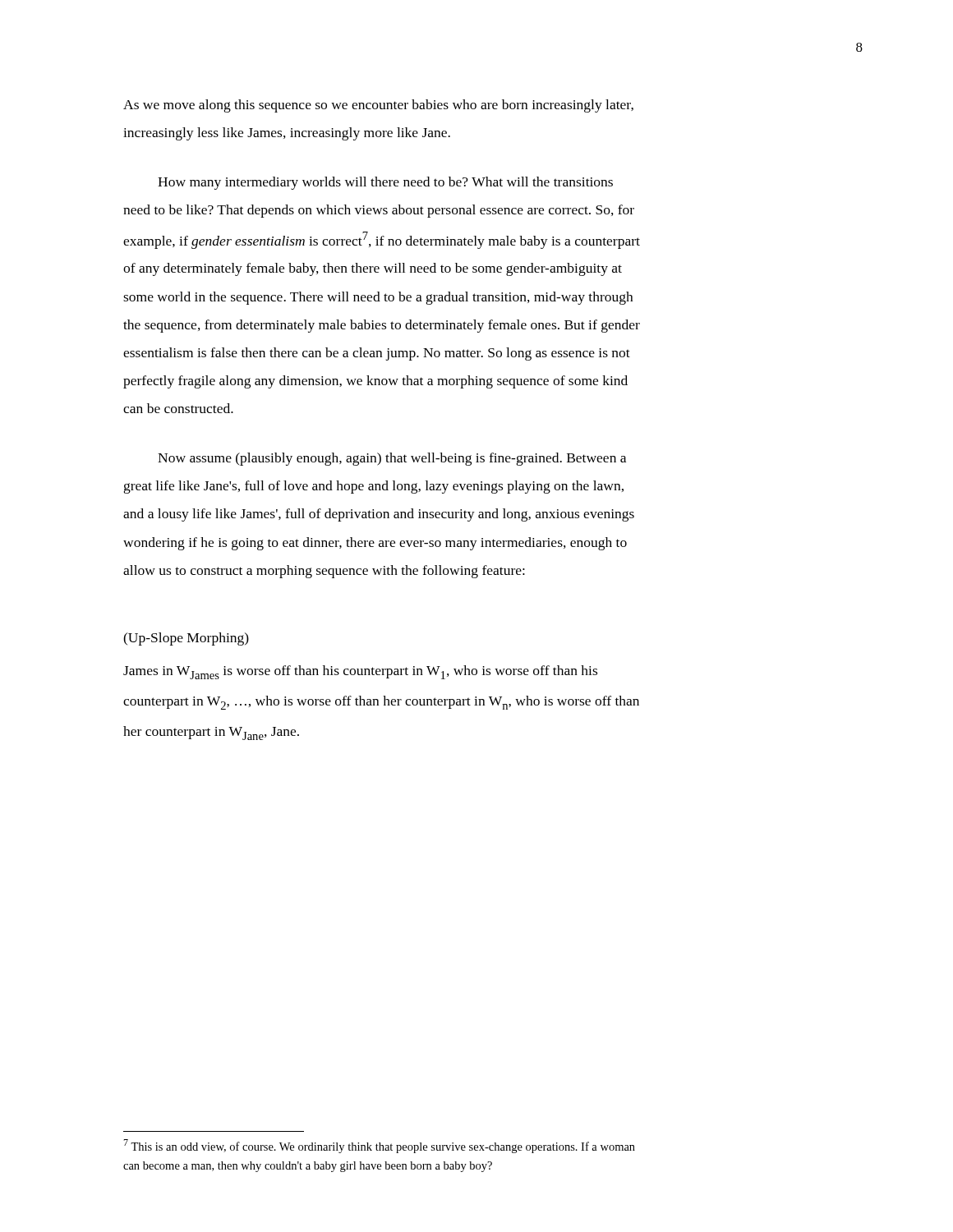Click on the text block with the text "counterpart in W2, …, who is worse"
This screenshot has width=953, height=1232.
pos(381,702)
